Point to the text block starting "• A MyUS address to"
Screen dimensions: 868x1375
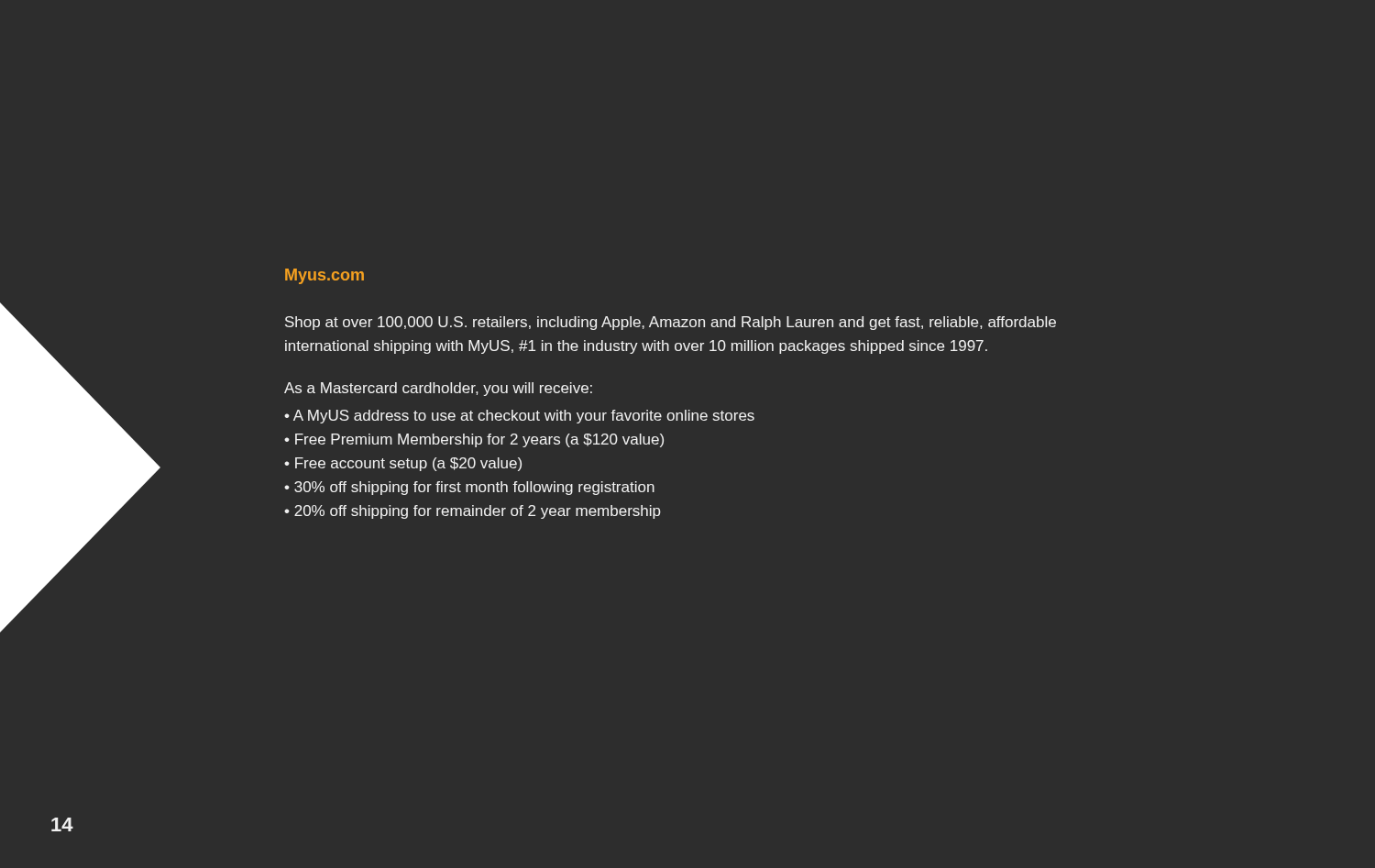519,415
